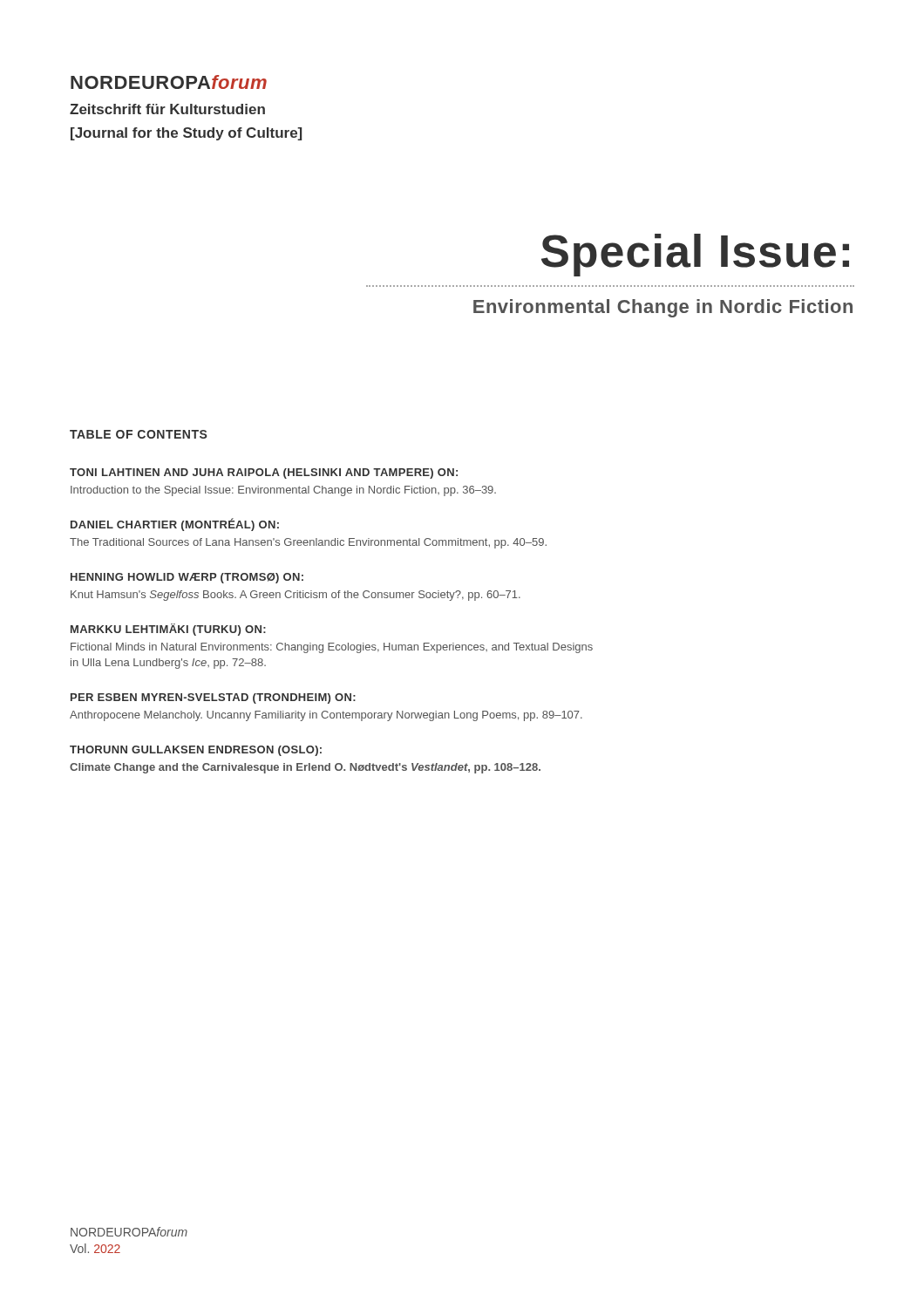924x1308 pixels.
Task: Select the text block containing "Knut Hamsun's Segelfoss Books. A Green Criticism of"
Action: (295, 594)
